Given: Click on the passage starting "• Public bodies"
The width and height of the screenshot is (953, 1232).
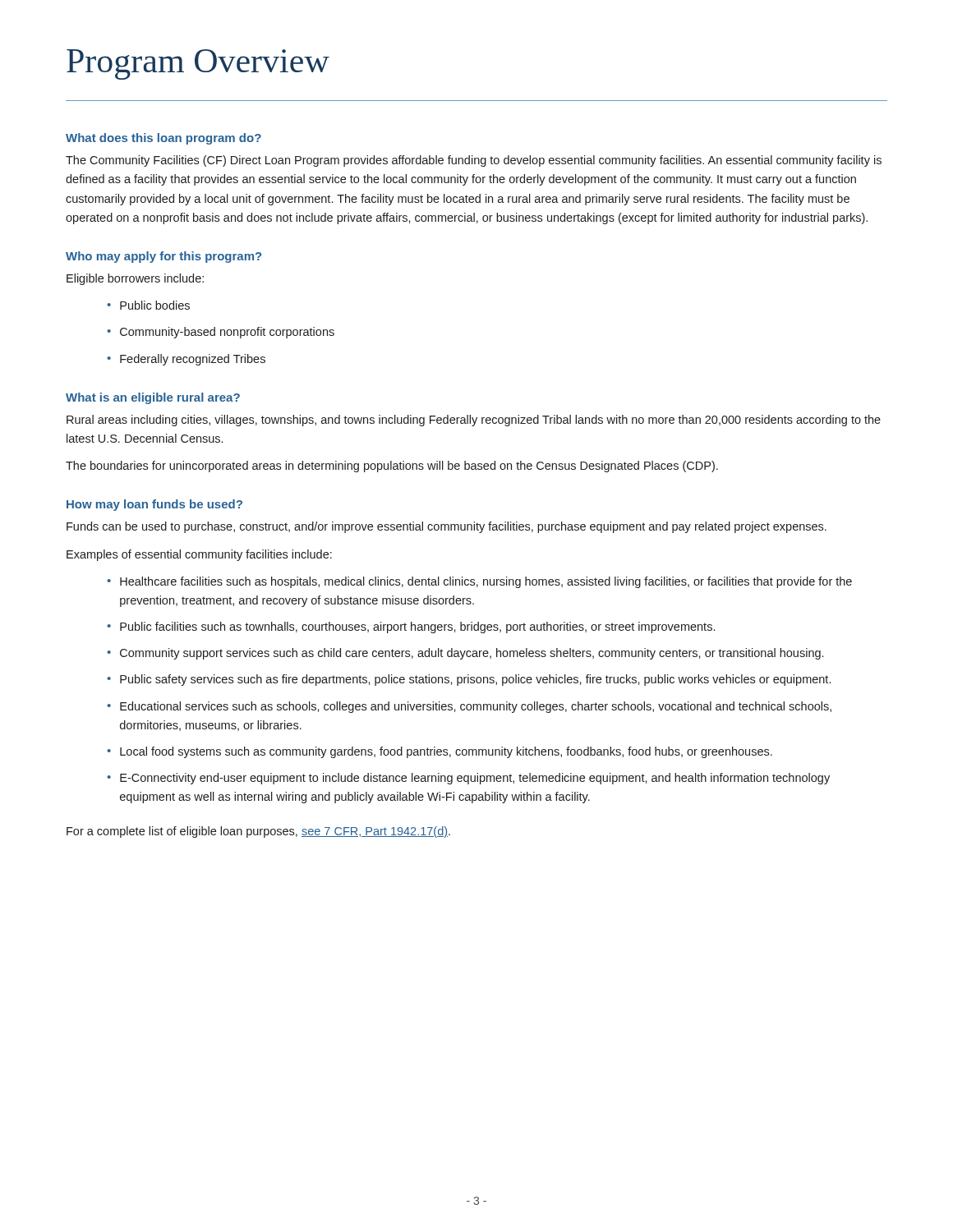Looking at the screenshot, I should pyautogui.click(x=149, y=306).
